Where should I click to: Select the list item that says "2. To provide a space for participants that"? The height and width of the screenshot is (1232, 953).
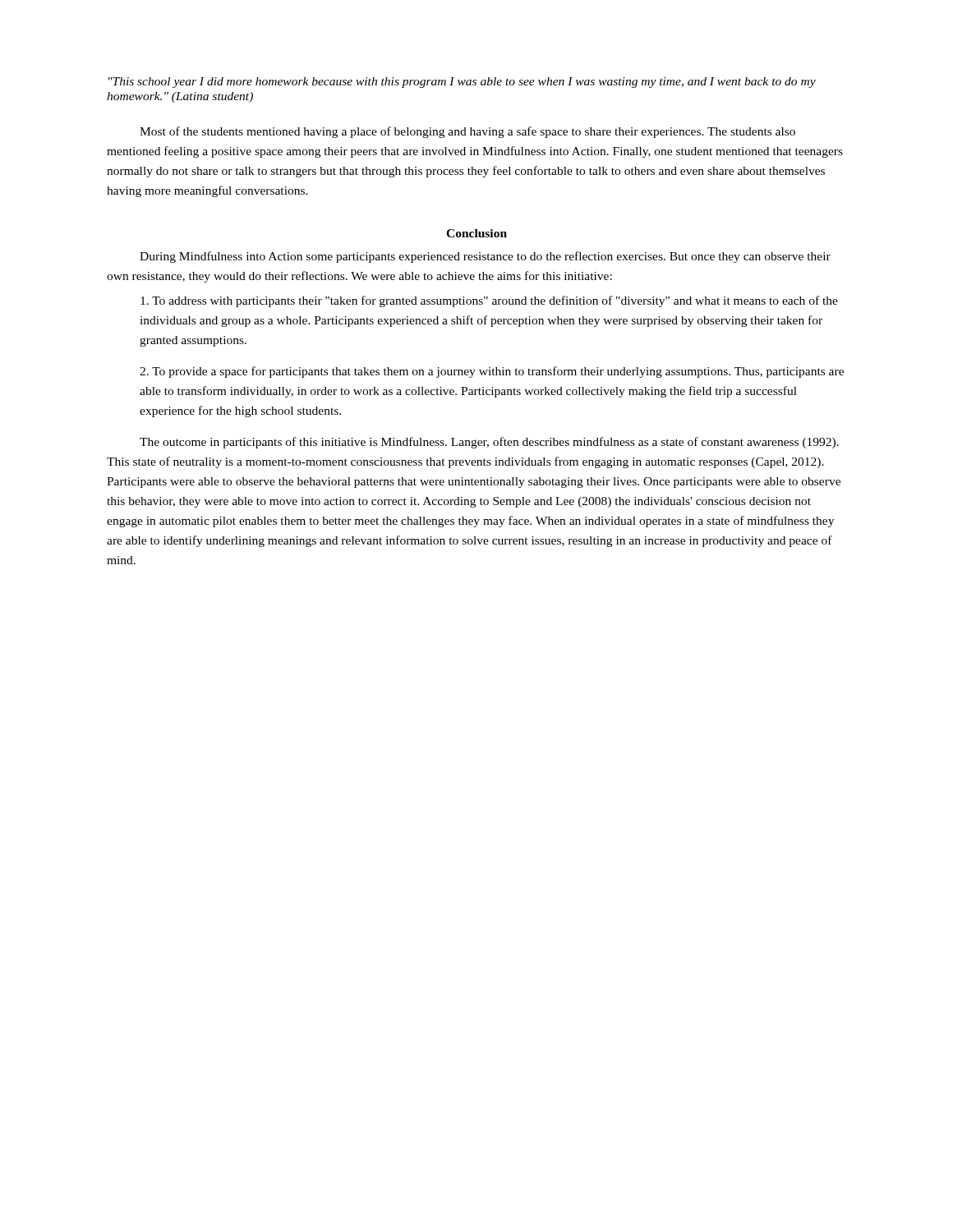(x=492, y=391)
